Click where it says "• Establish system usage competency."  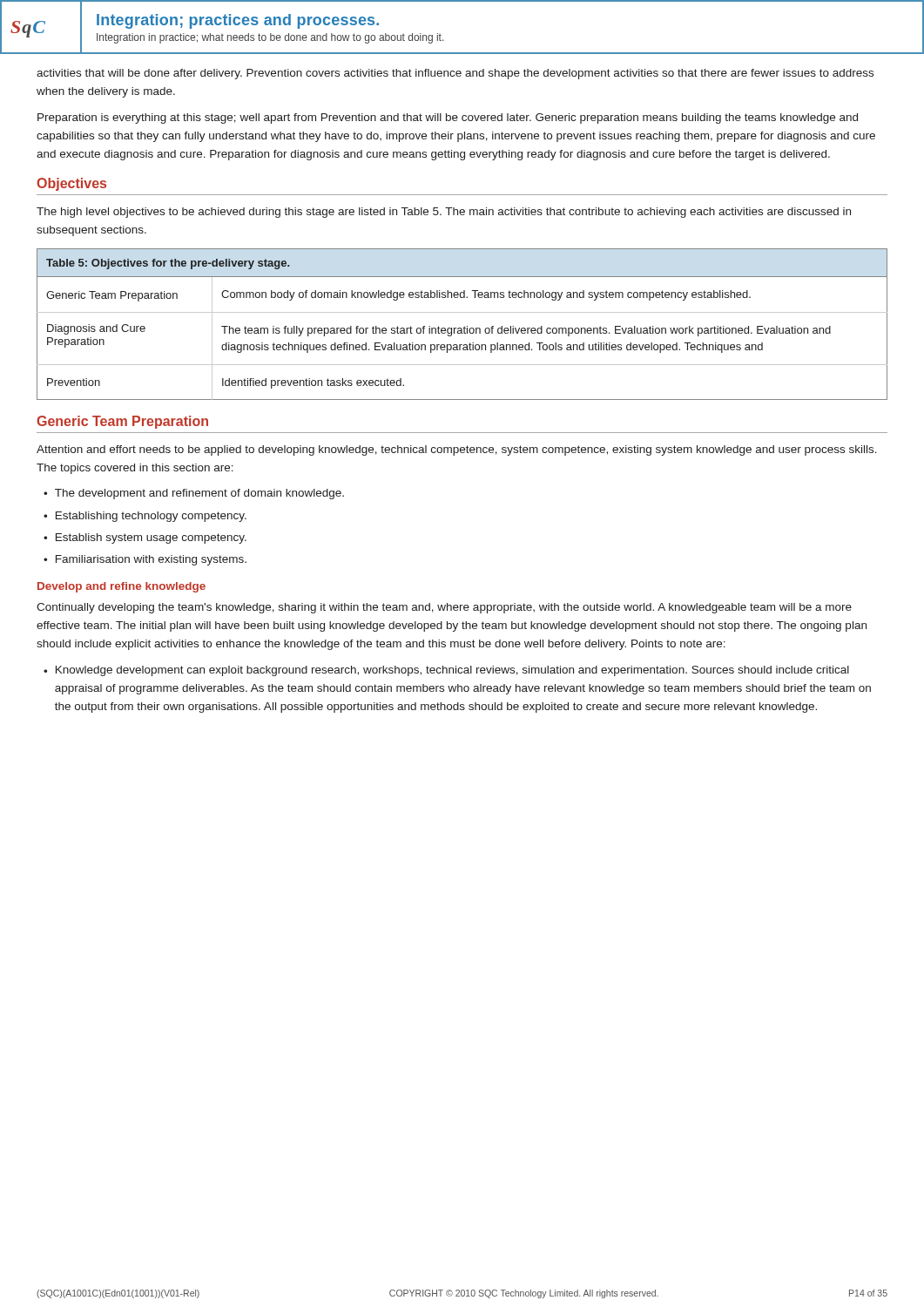(x=145, y=538)
